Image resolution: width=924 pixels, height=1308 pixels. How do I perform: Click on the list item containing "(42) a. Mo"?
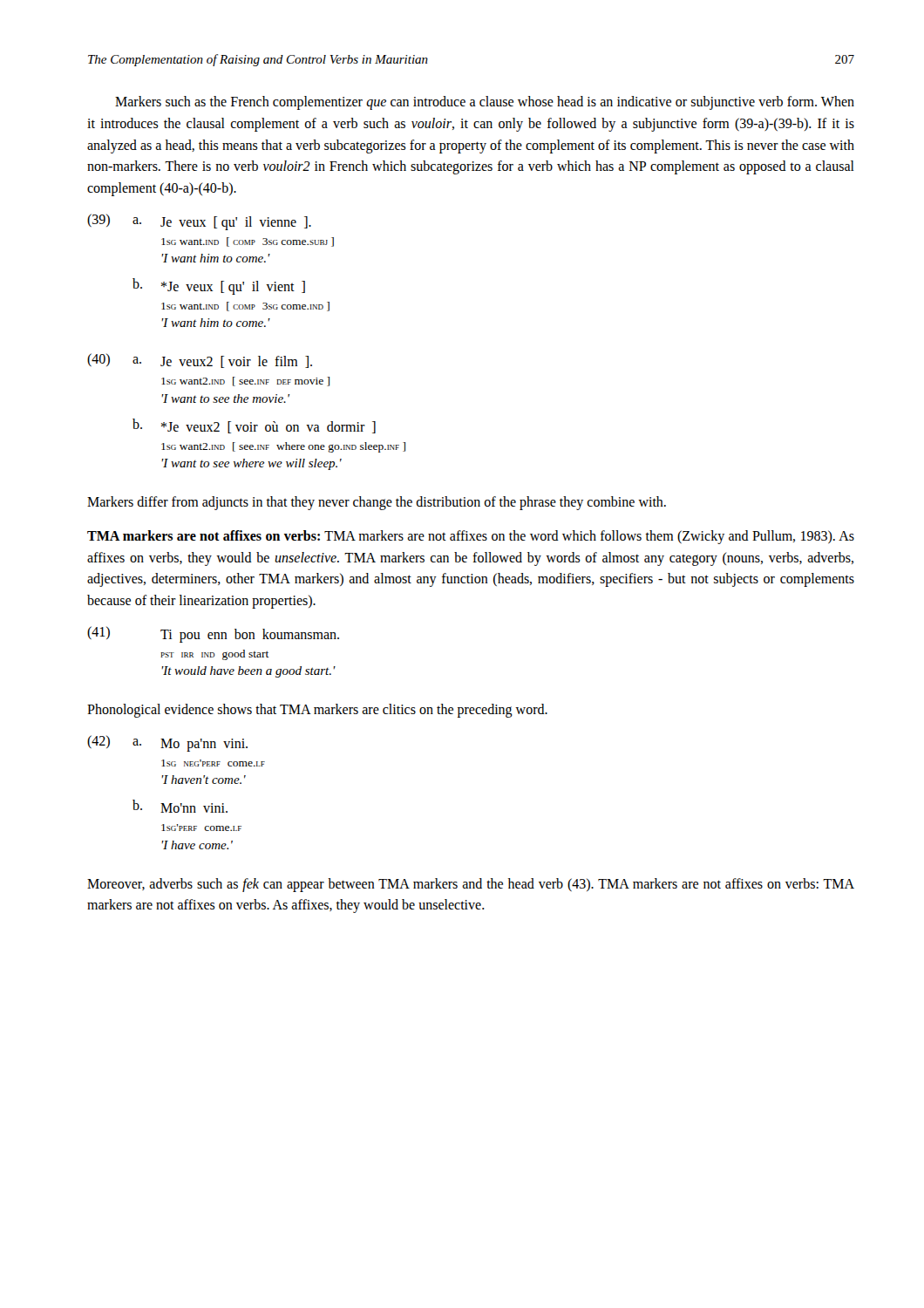[x=167, y=743]
